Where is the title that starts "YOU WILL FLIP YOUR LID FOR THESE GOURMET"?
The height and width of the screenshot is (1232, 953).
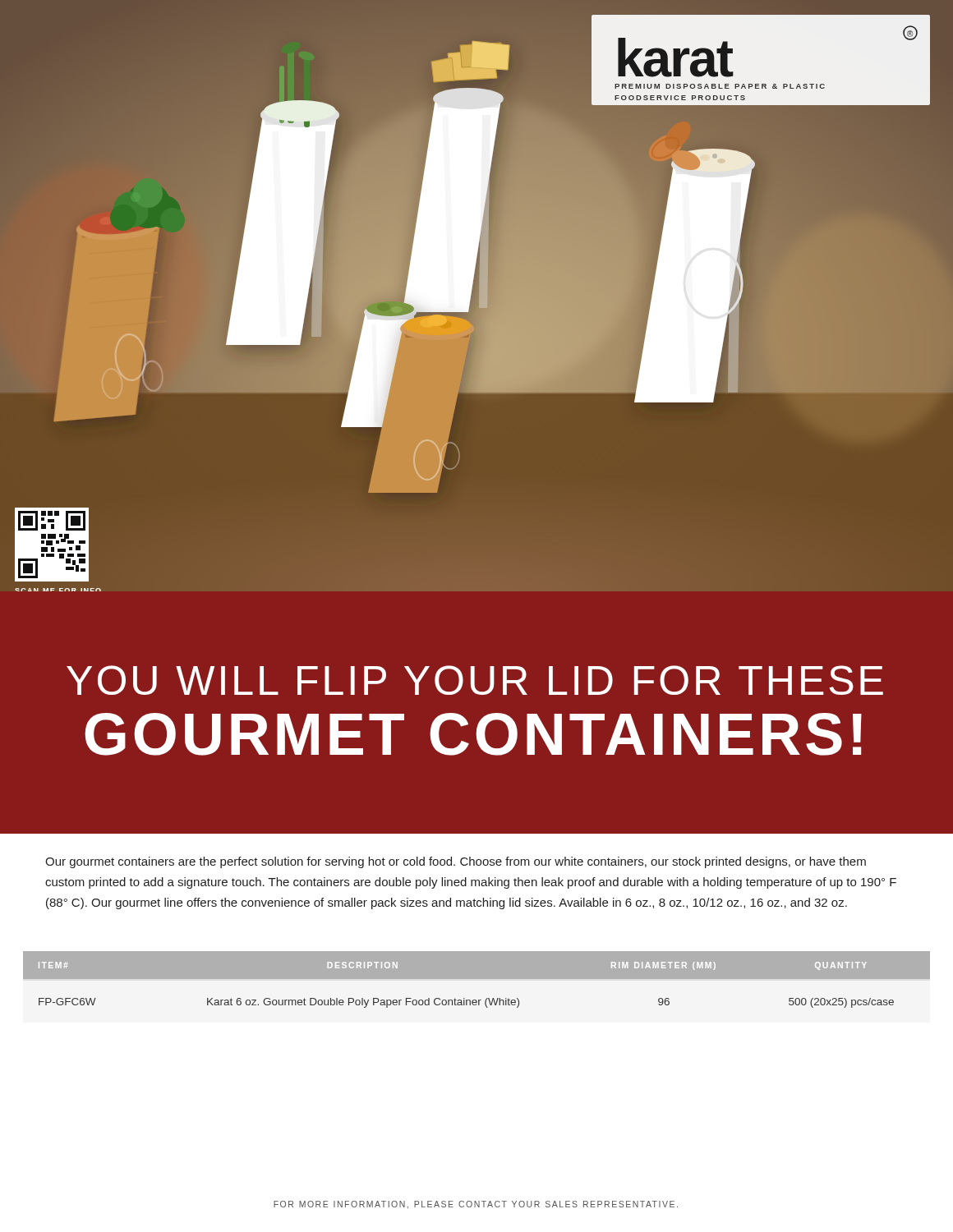pos(476,713)
